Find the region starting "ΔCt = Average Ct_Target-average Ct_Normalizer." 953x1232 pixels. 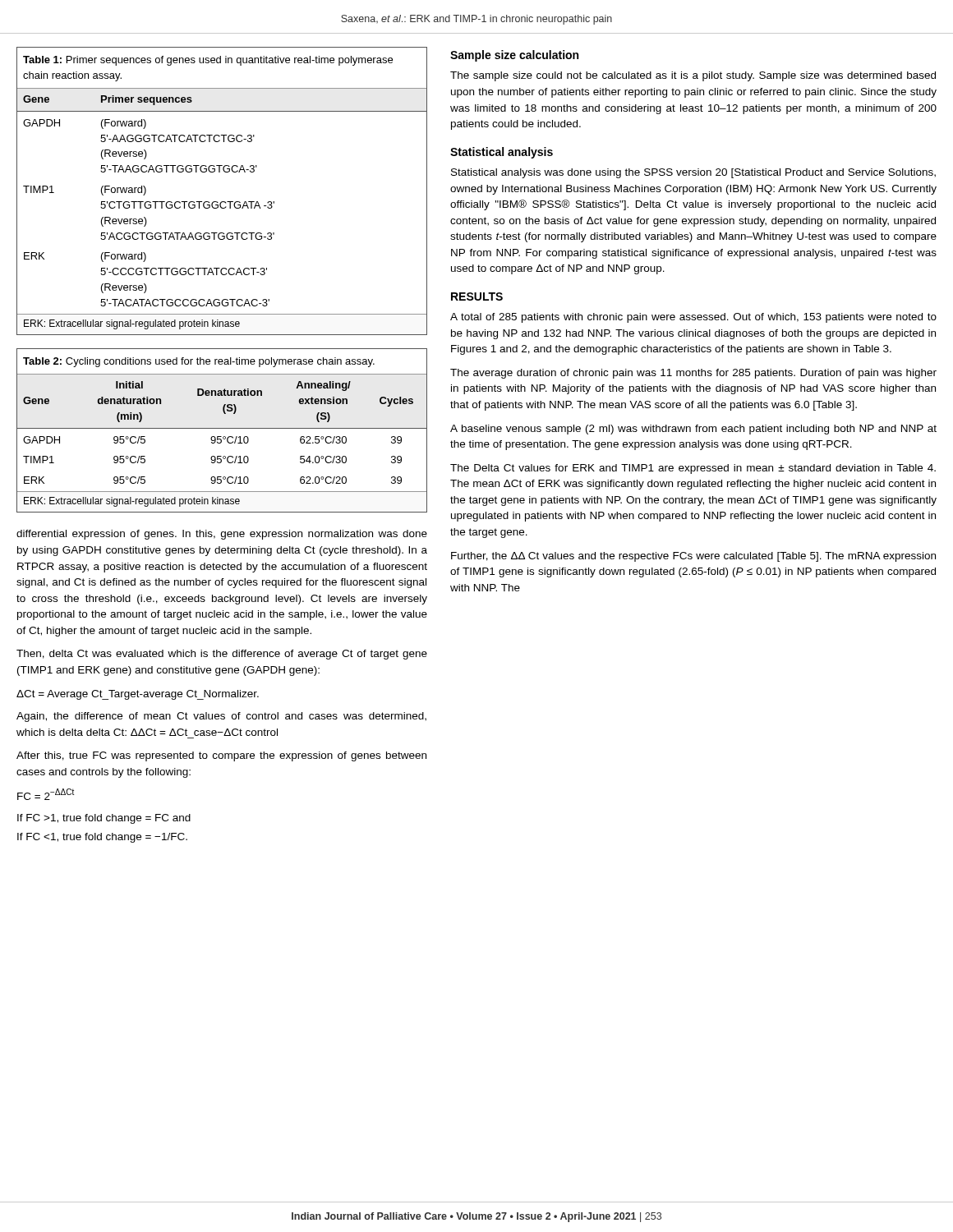click(x=138, y=693)
